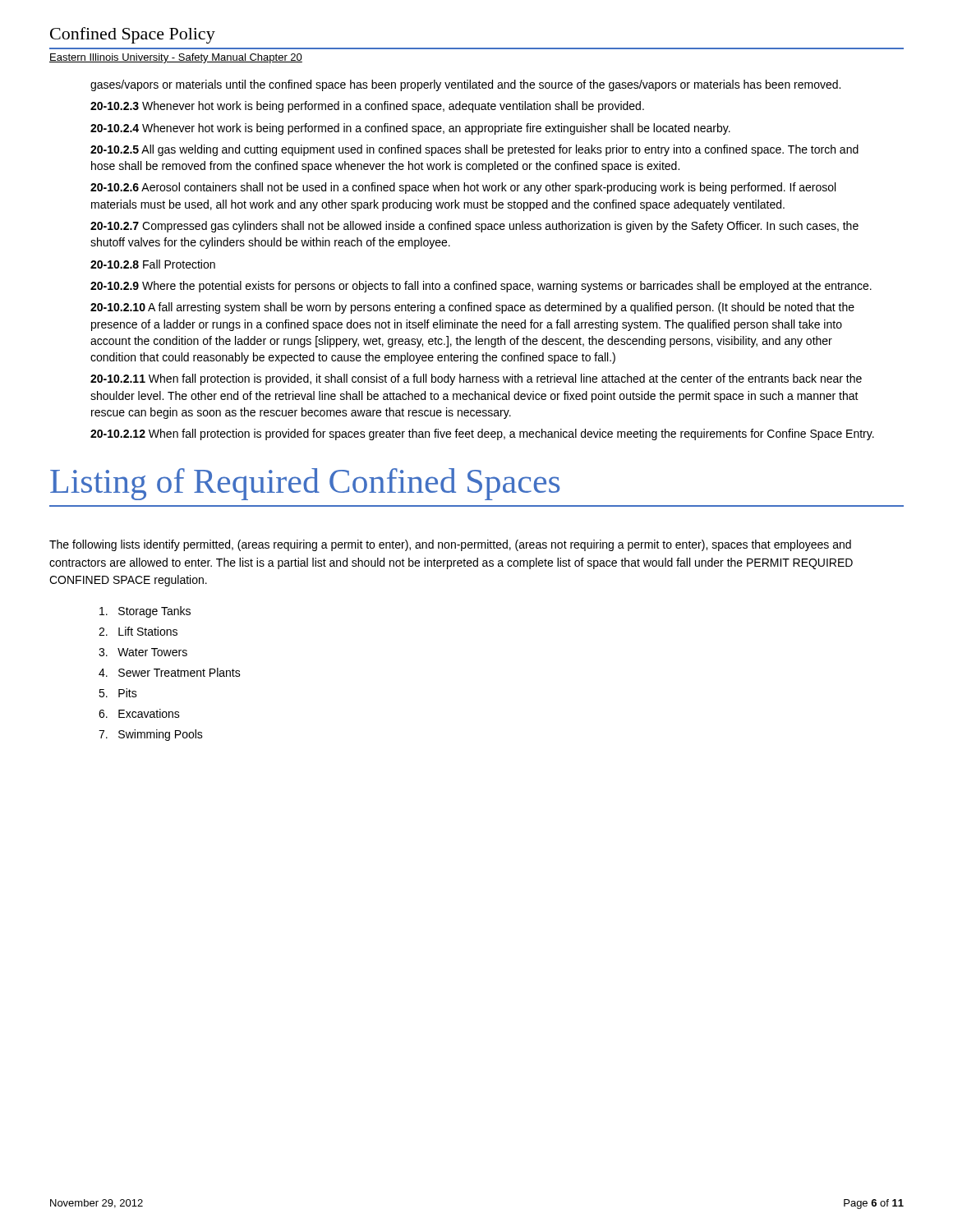Viewport: 953px width, 1232px height.
Task: Locate the text starting "4. Sewer Treatment Plants"
Action: click(170, 673)
